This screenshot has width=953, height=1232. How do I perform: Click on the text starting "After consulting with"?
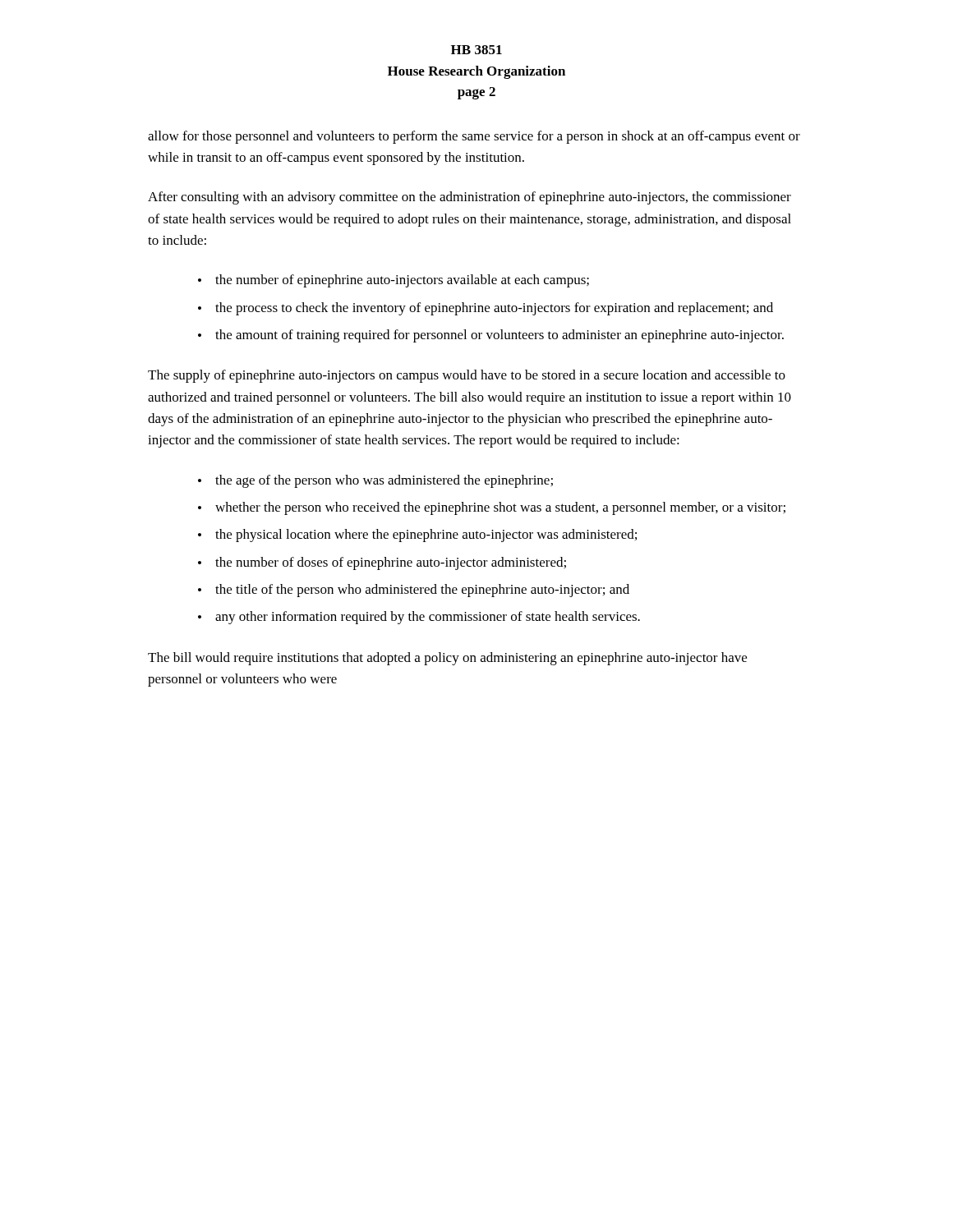tap(470, 218)
